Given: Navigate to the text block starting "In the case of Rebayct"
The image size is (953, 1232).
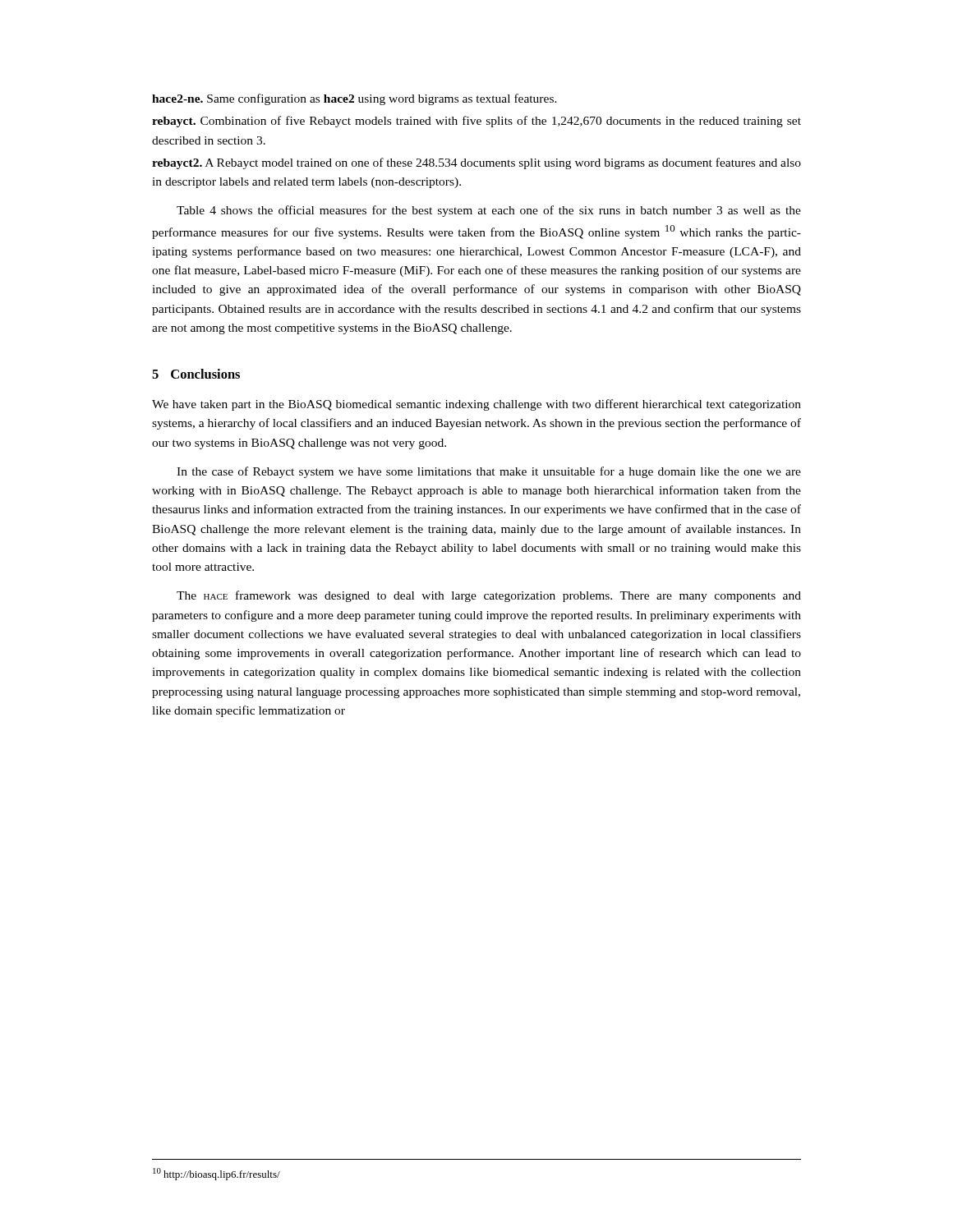Looking at the screenshot, I should (476, 519).
